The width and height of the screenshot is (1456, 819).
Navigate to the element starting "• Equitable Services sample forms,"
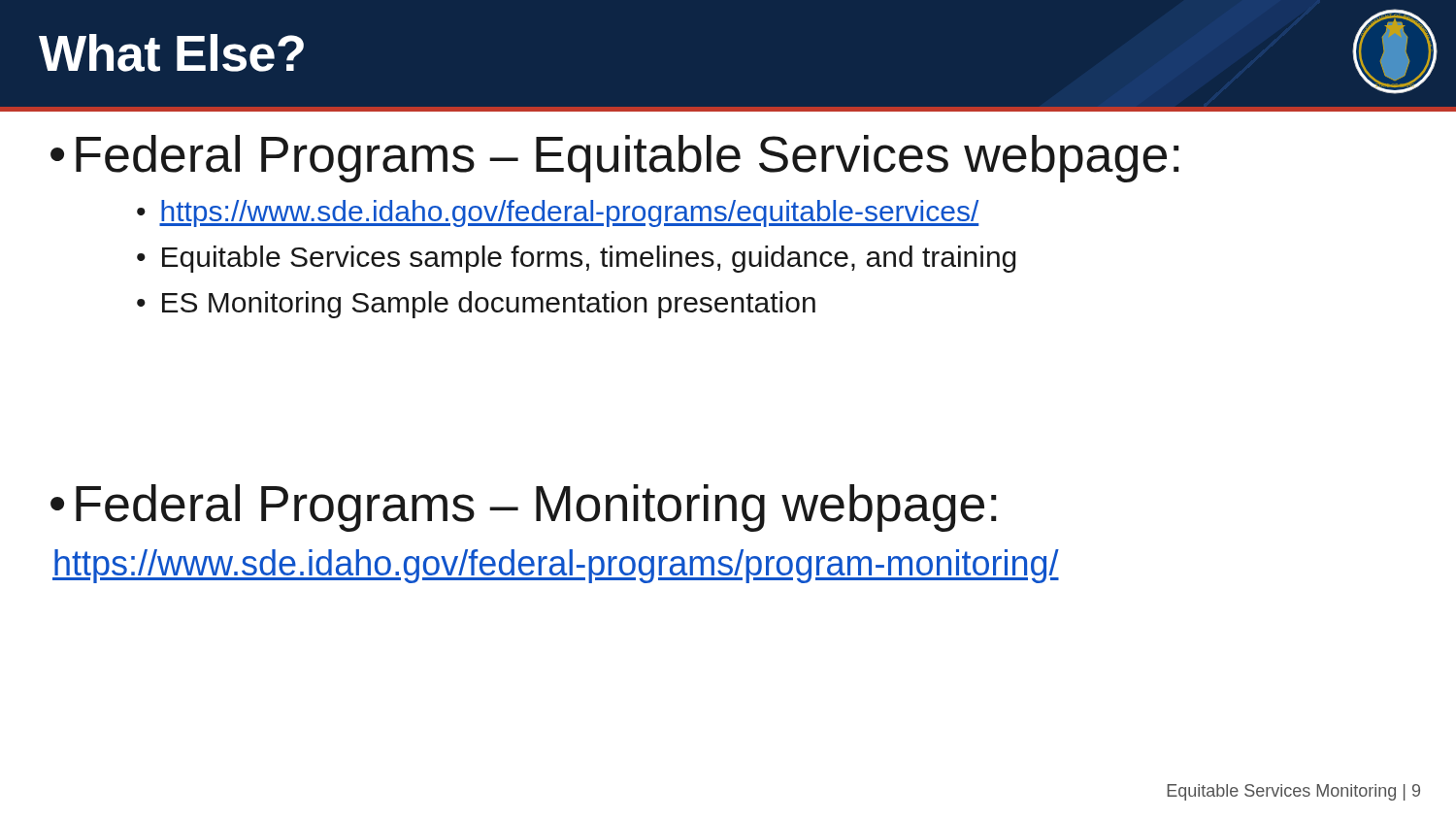coord(577,256)
